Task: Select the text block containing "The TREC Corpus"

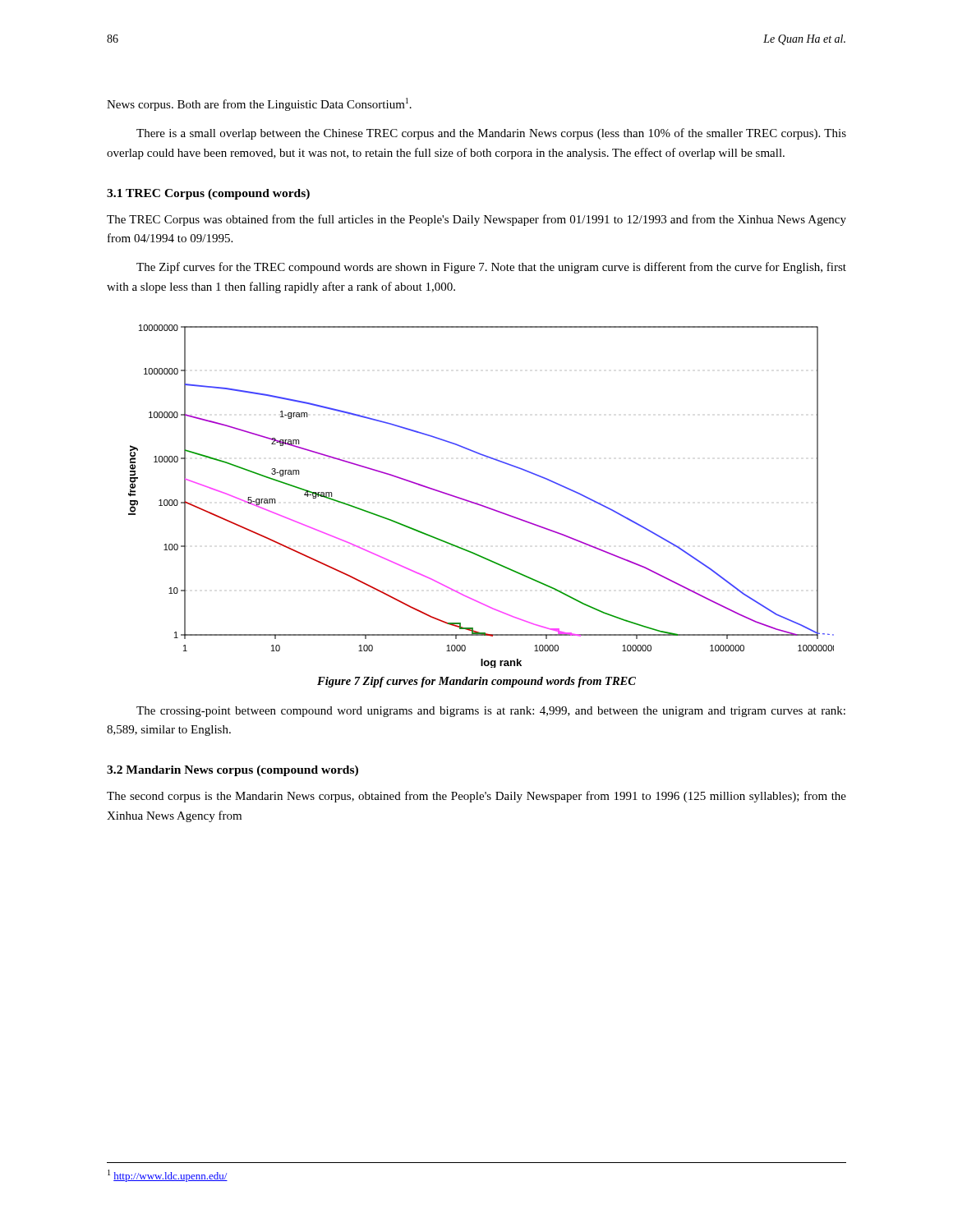Action: click(x=476, y=229)
